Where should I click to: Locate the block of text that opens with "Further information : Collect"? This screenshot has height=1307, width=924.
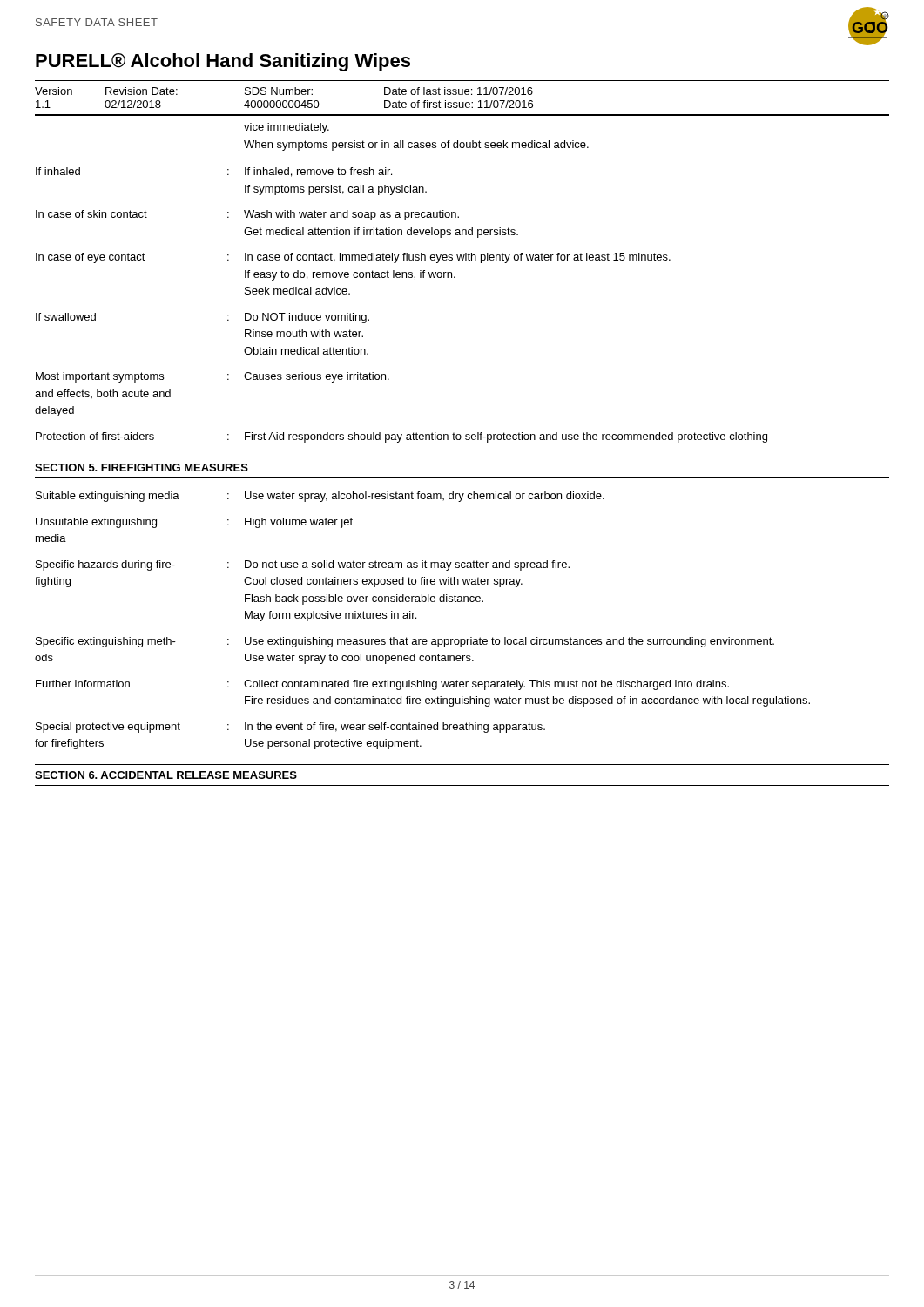[x=462, y=692]
